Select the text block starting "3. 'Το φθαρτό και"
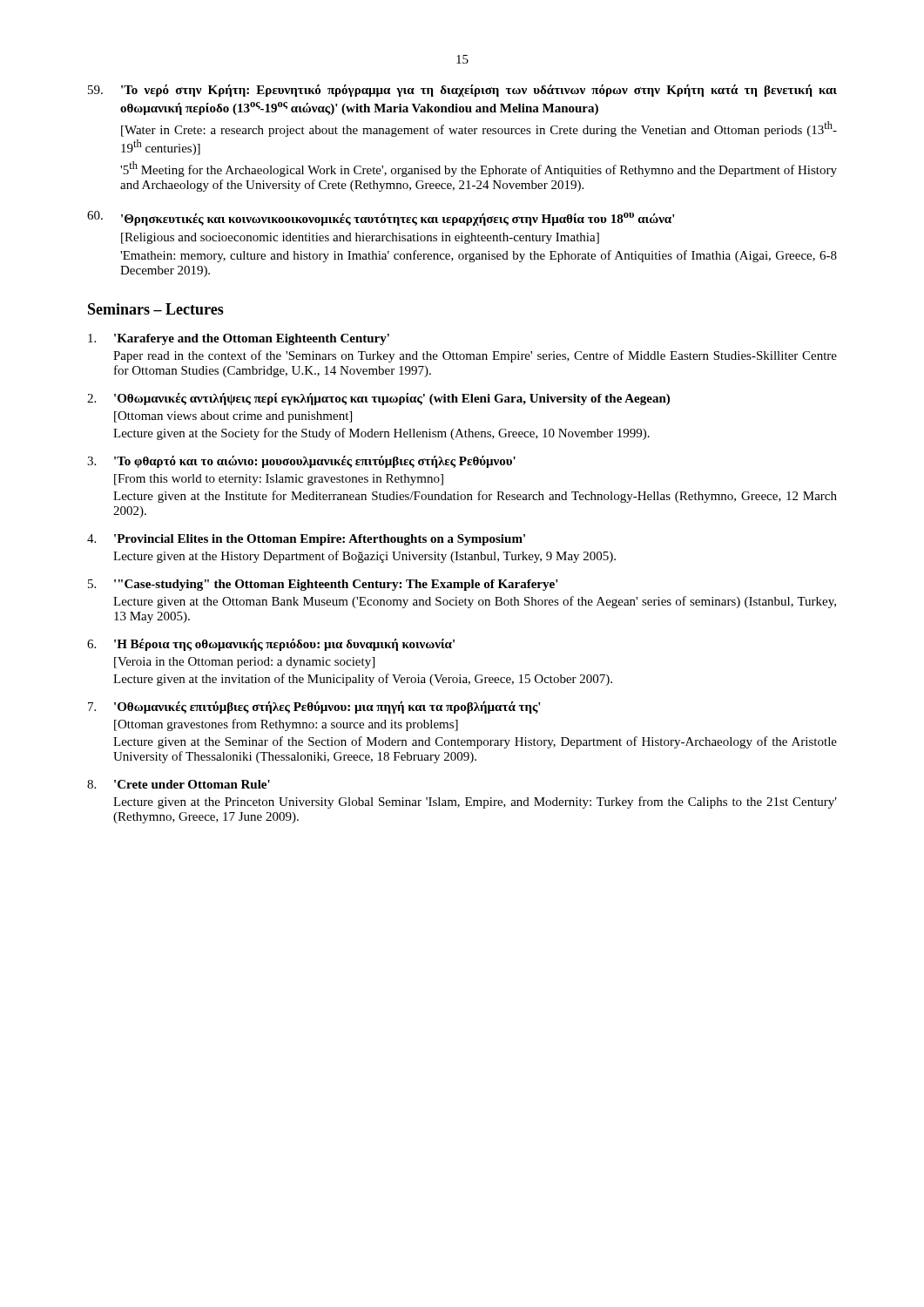This screenshot has height=1307, width=924. click(462, 488)
